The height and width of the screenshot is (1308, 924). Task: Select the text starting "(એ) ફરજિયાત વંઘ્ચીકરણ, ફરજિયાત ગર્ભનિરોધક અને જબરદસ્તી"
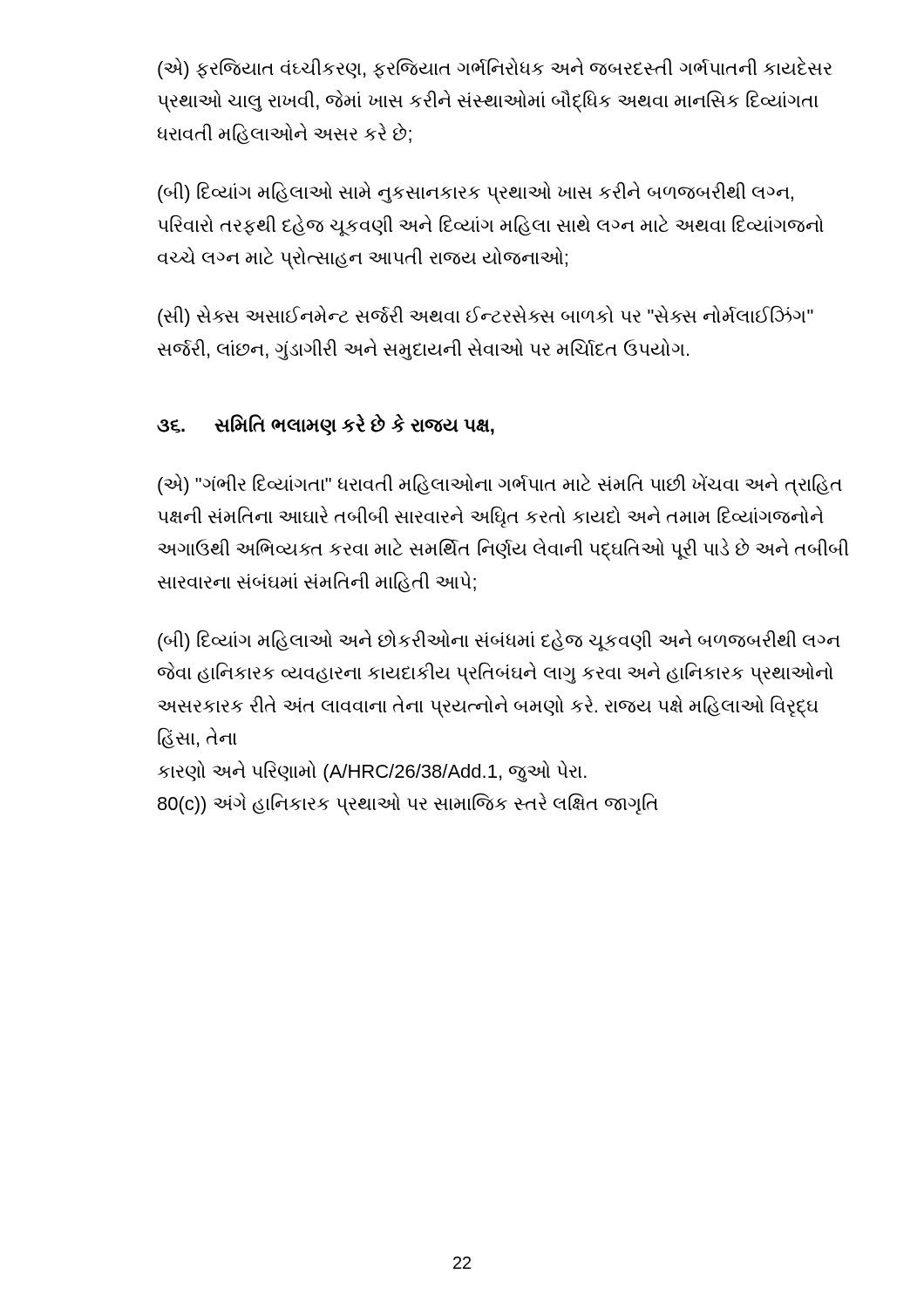[506, 101]
